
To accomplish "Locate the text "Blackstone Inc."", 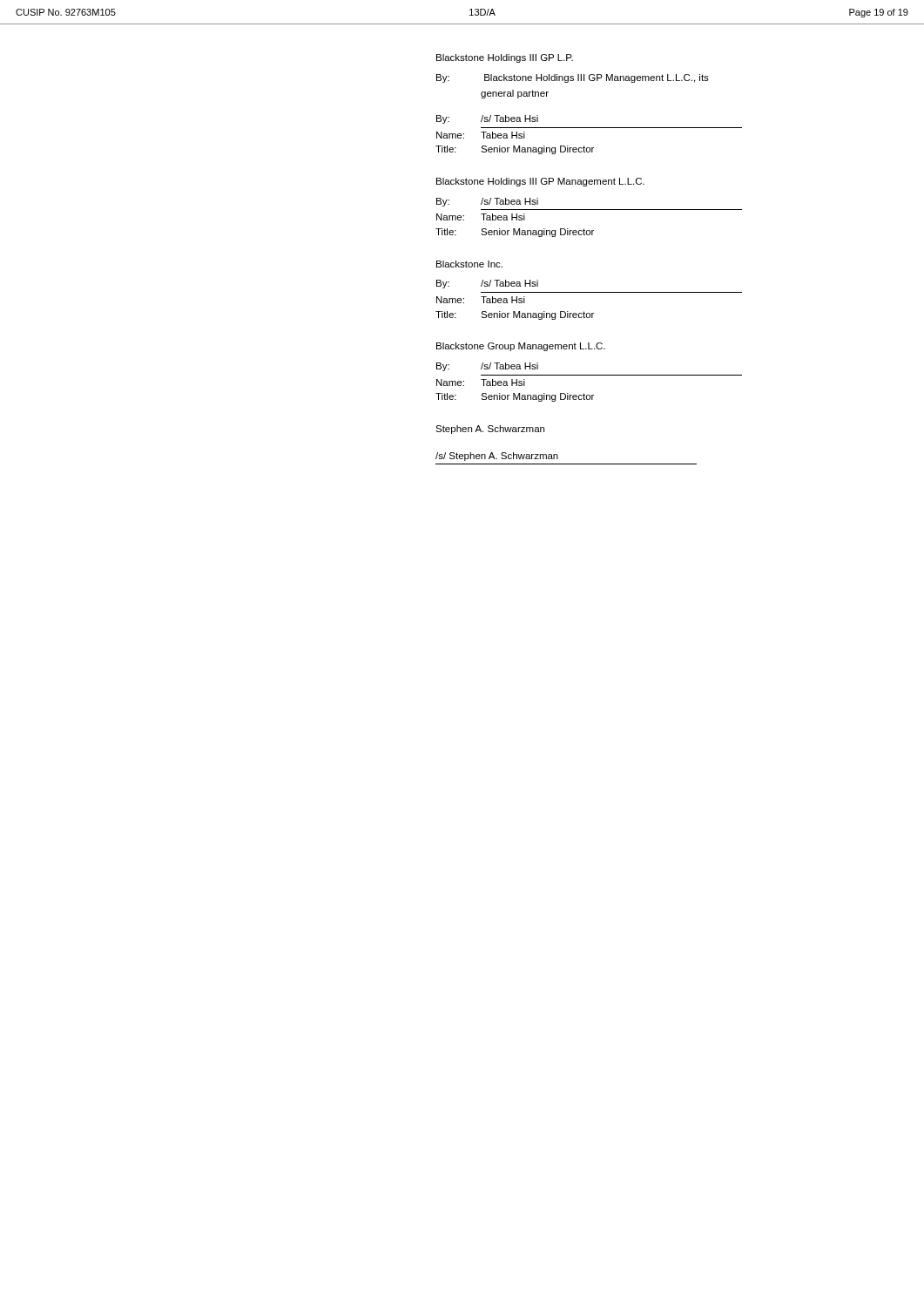I will point(469,264).
